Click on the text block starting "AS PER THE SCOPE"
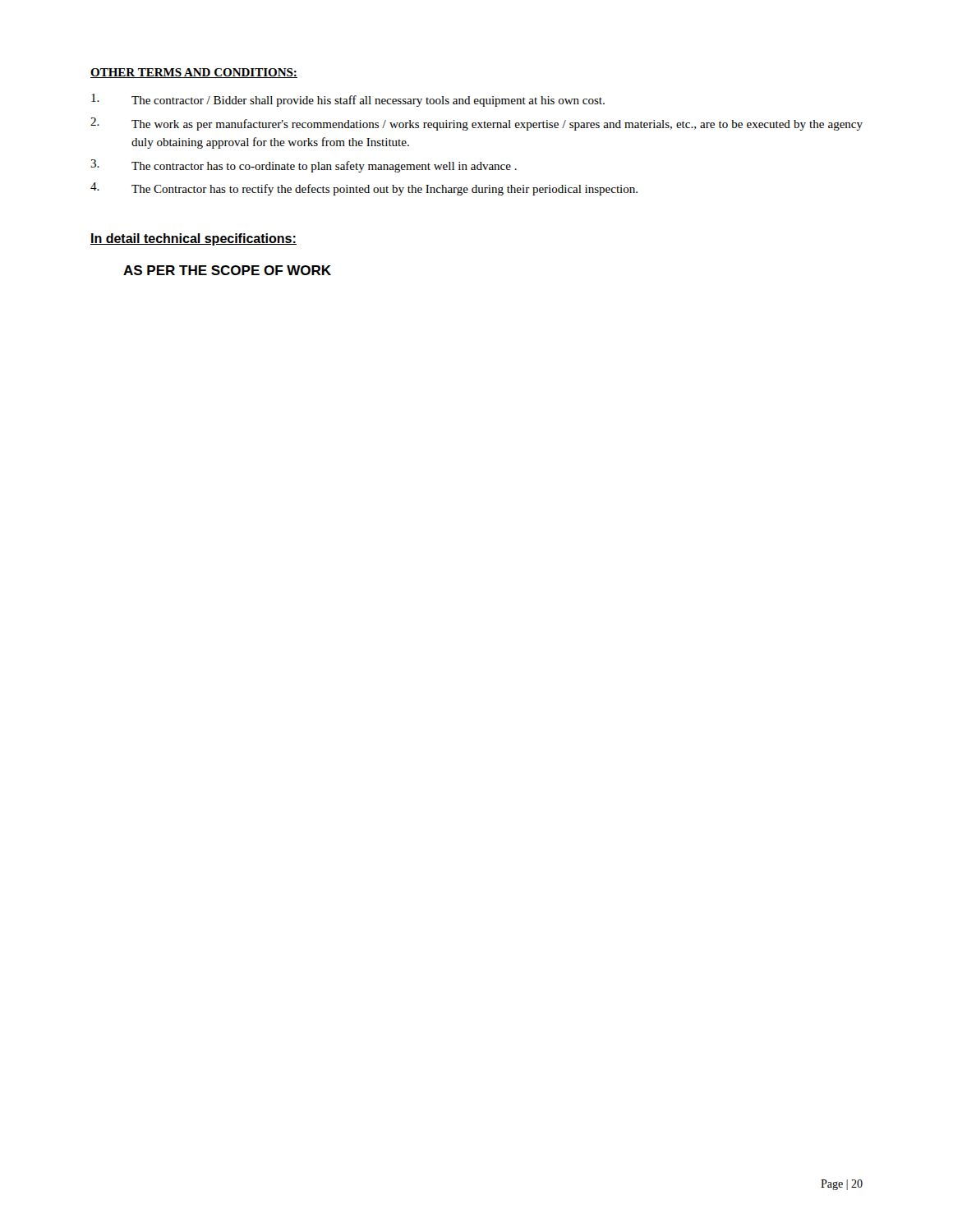 (227, 270)
